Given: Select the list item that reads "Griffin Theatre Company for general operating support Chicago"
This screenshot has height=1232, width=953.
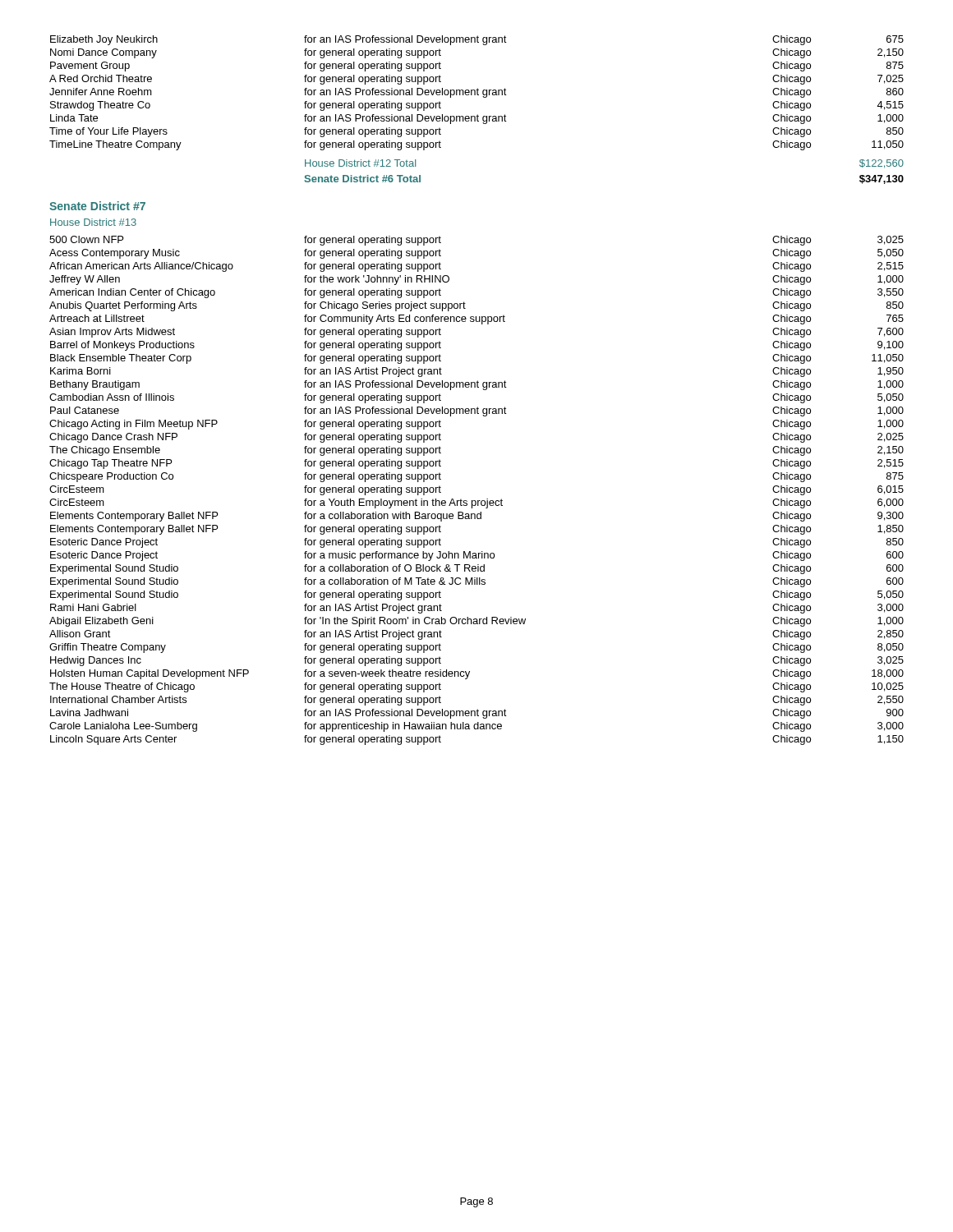Looking at the screenshot, I should (x=109, y=648).
